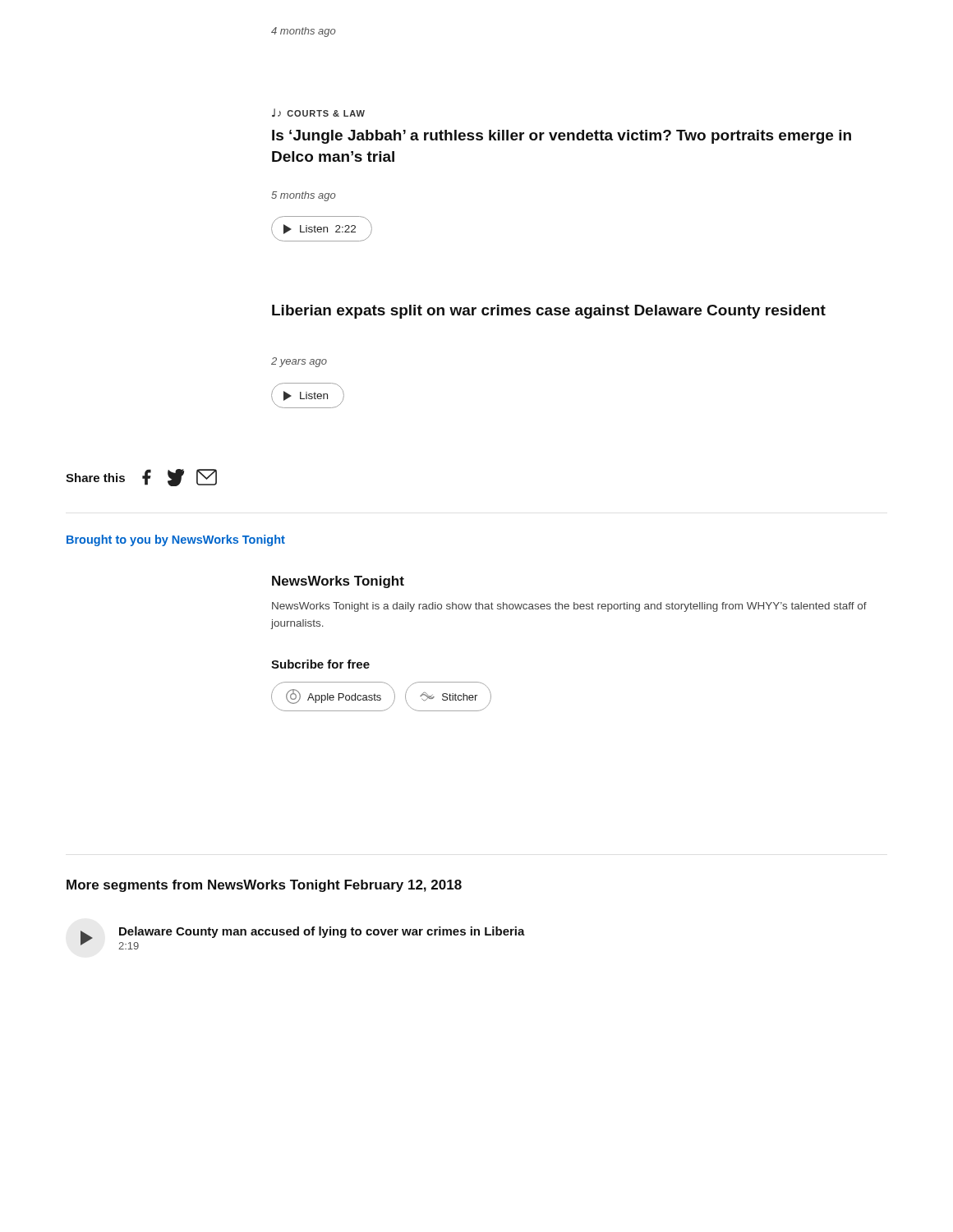
Task: Point to "Subcribe for free"
Action: 320,664
